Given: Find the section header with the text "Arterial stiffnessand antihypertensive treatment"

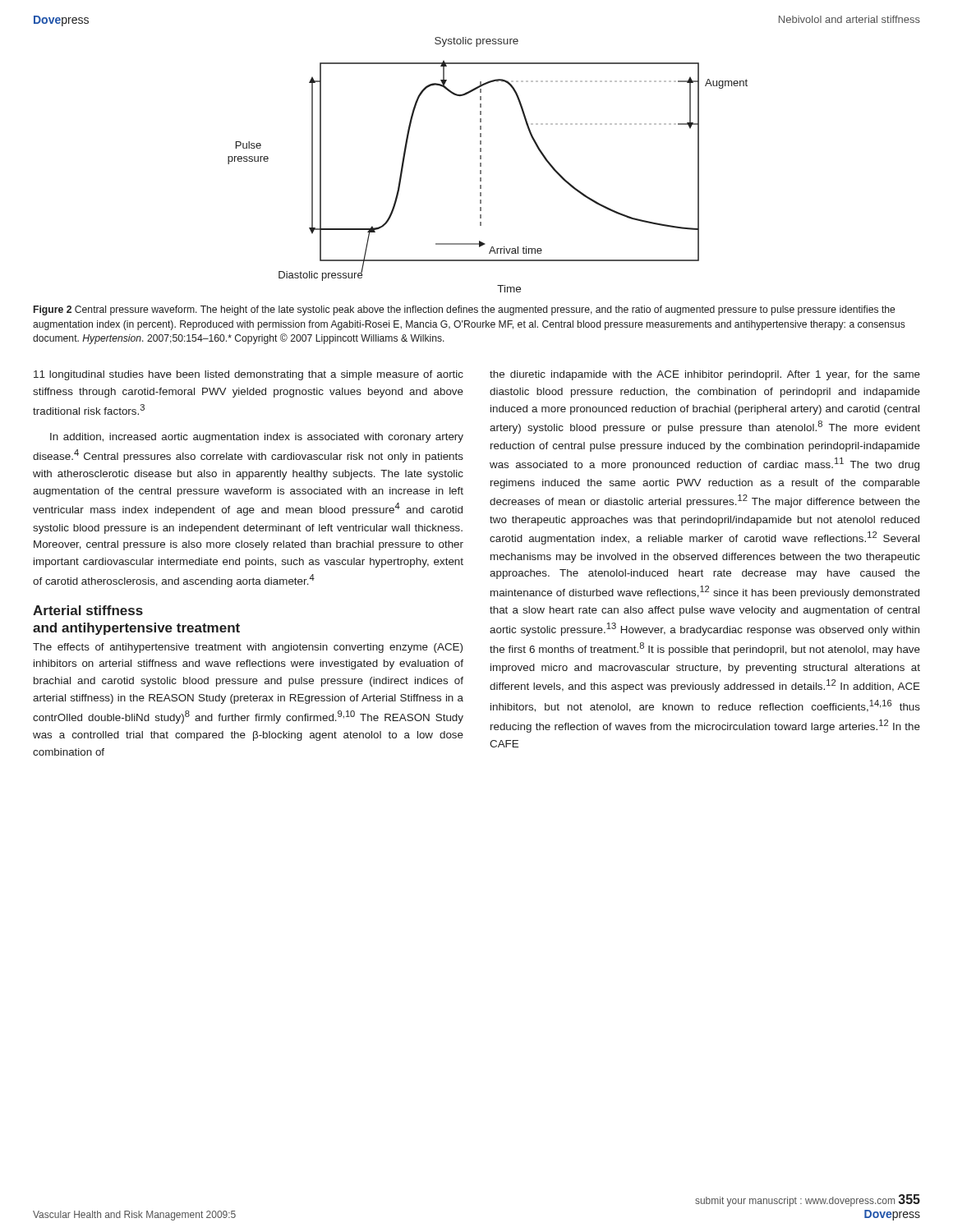Looking at the screenshot, I should tap(136, 619).
